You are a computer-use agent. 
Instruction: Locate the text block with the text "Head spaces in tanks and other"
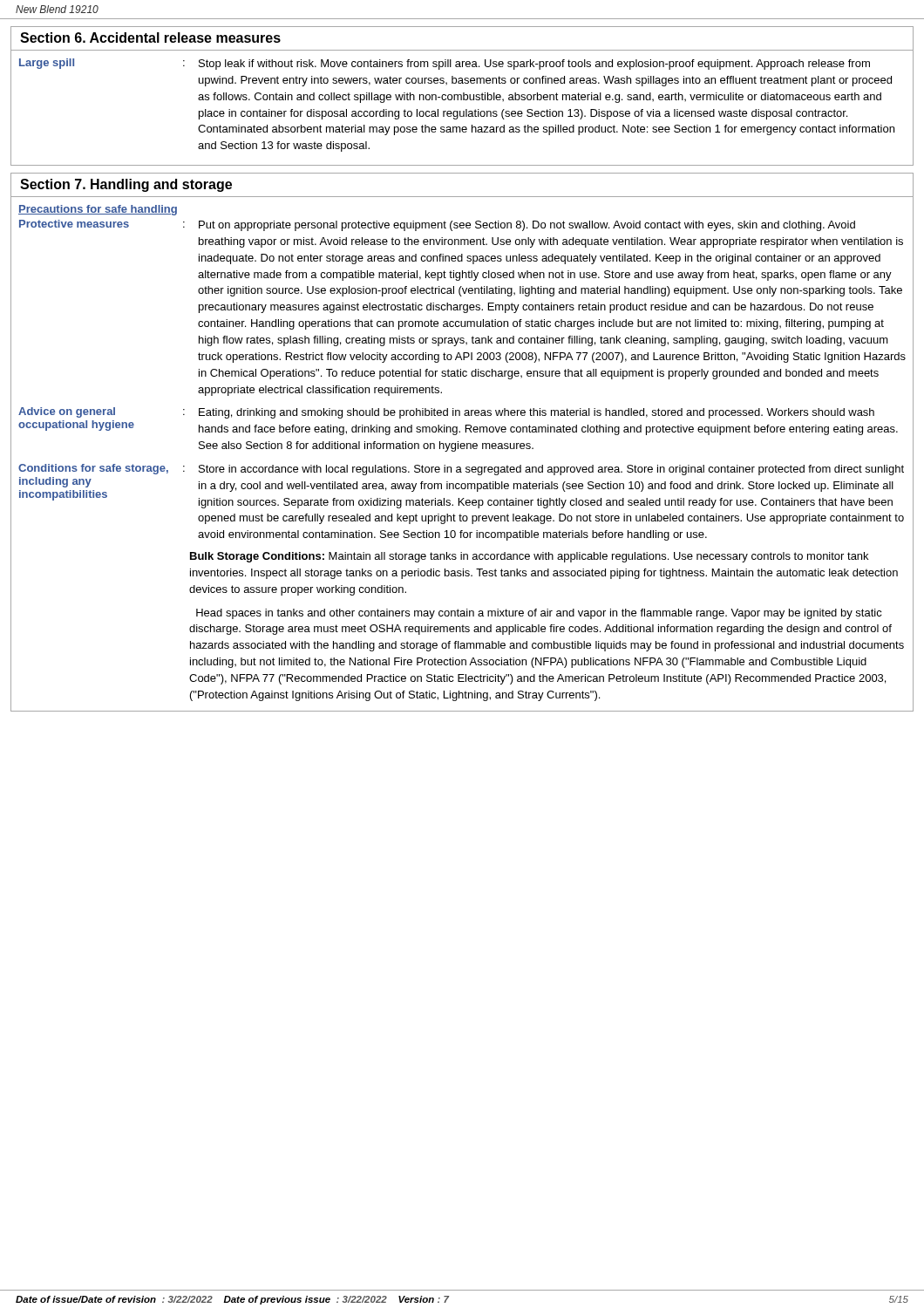[547, 653]
